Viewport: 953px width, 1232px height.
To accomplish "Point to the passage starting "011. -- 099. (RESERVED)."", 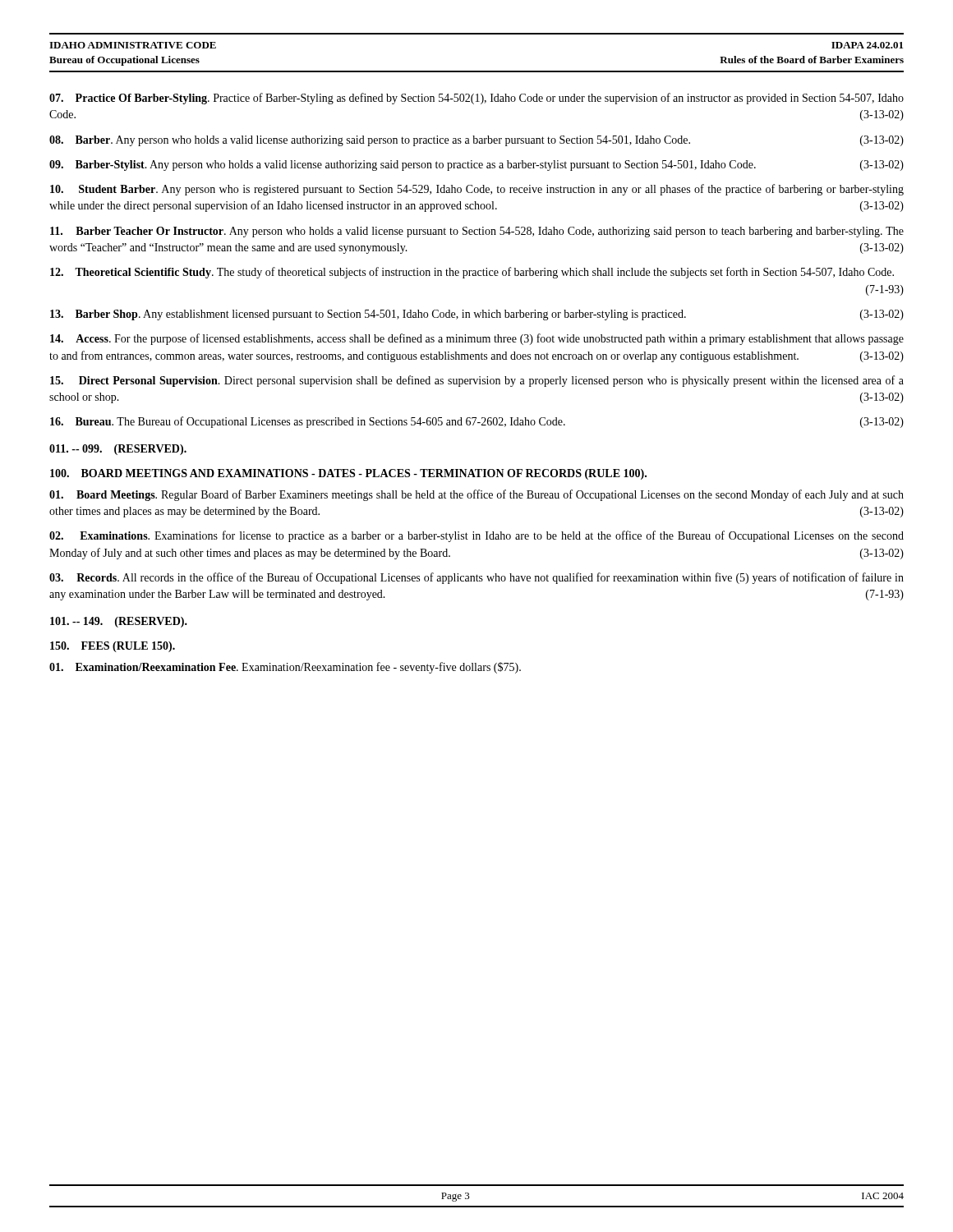I will point(118,449).
